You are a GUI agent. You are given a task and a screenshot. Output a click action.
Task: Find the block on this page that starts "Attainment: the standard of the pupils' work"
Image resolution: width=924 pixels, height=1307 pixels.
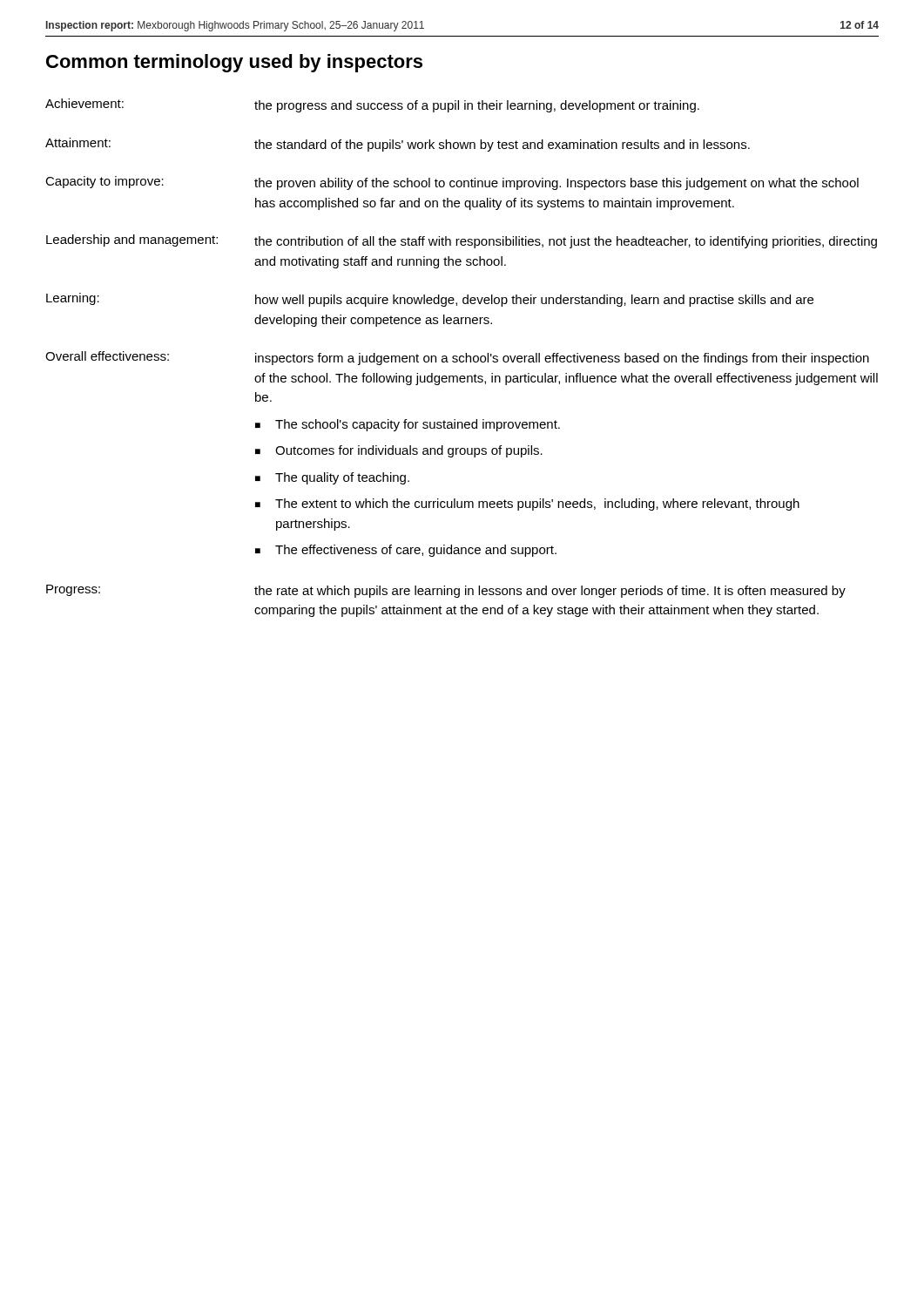point(462,144)
